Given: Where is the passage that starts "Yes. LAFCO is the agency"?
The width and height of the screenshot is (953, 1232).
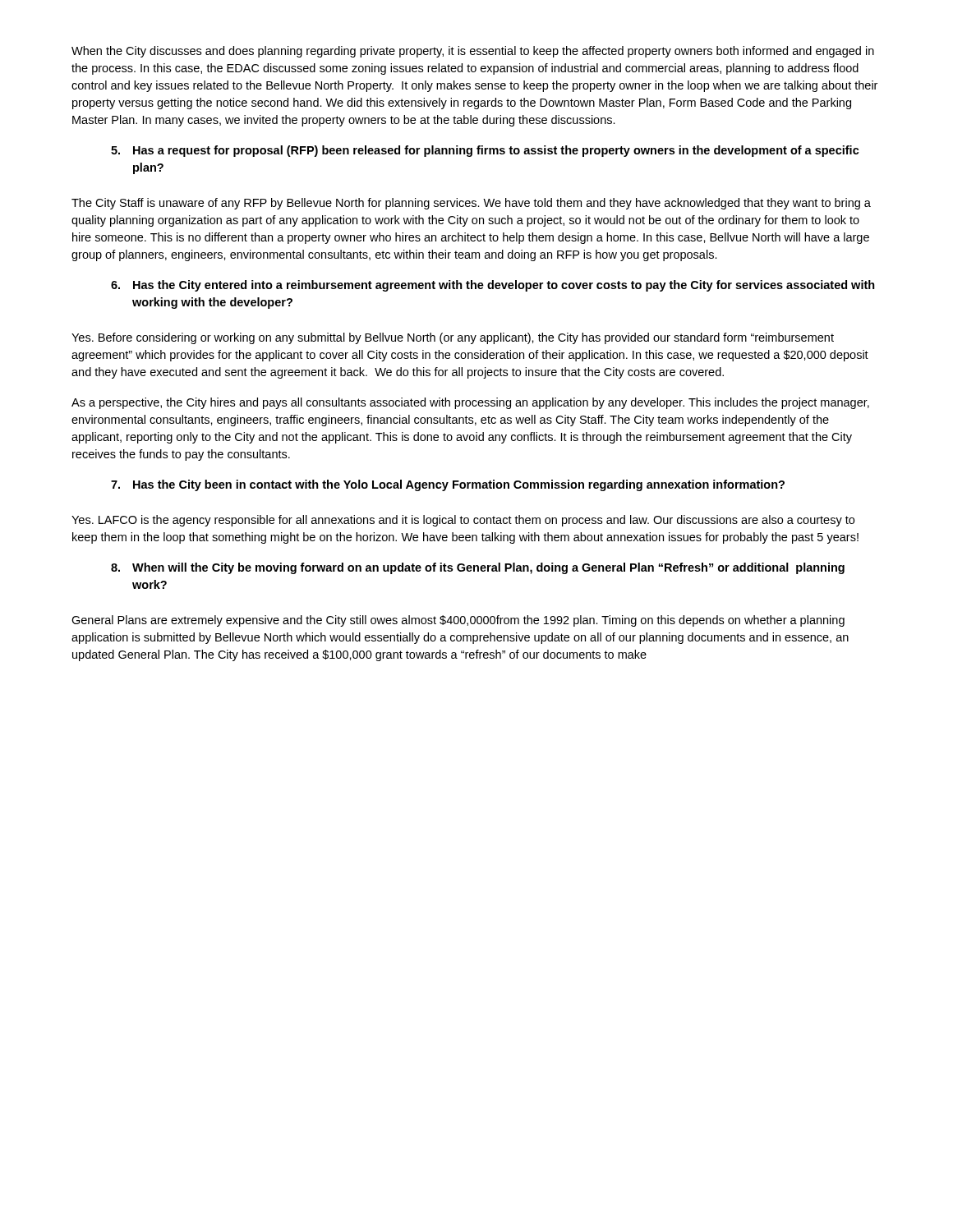Looking at the screenshot, I should [x=465, y=529].
